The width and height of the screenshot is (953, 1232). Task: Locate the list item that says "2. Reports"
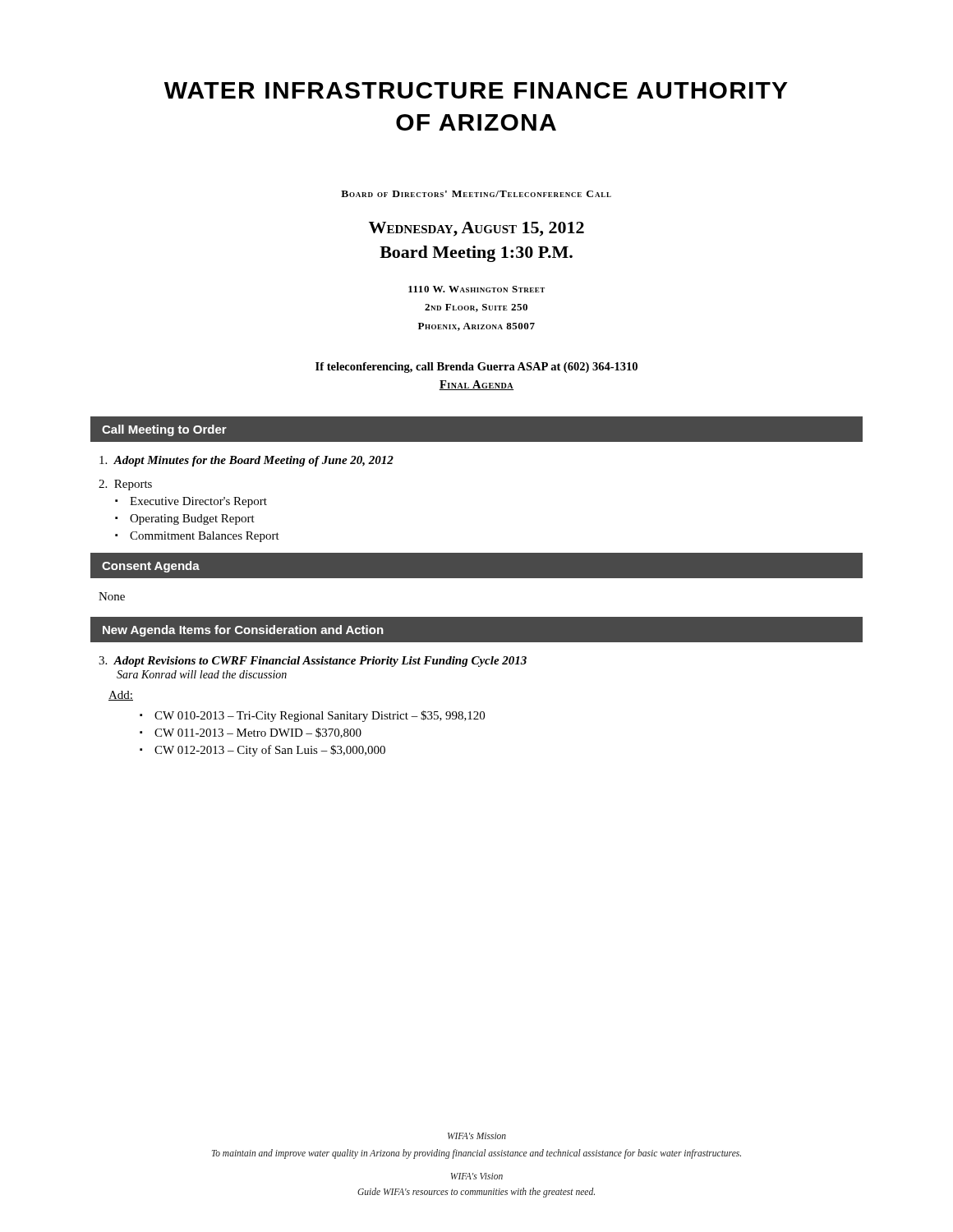(125, 483)
